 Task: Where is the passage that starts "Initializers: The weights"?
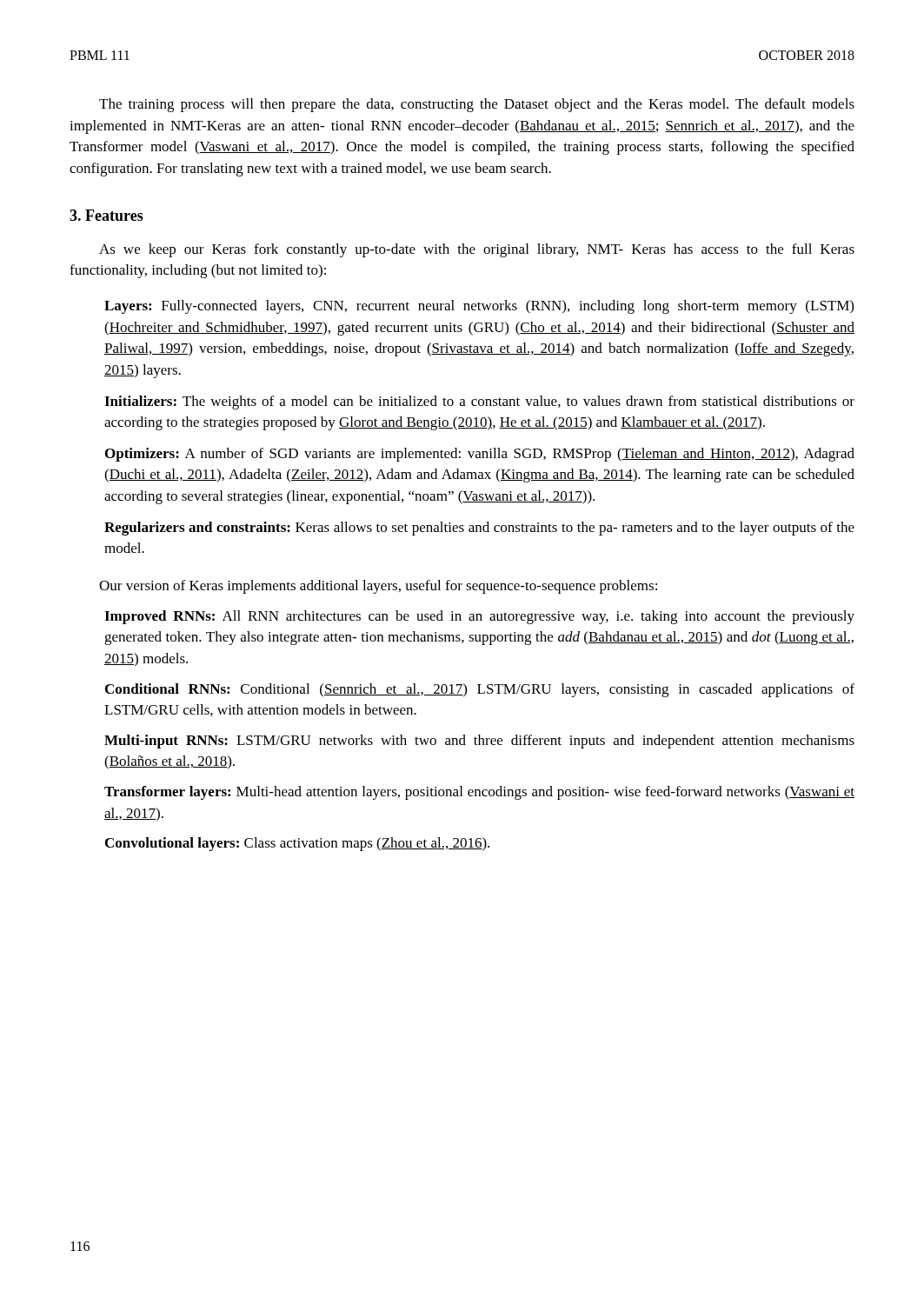pyautogui.click(x=479, y=412)
